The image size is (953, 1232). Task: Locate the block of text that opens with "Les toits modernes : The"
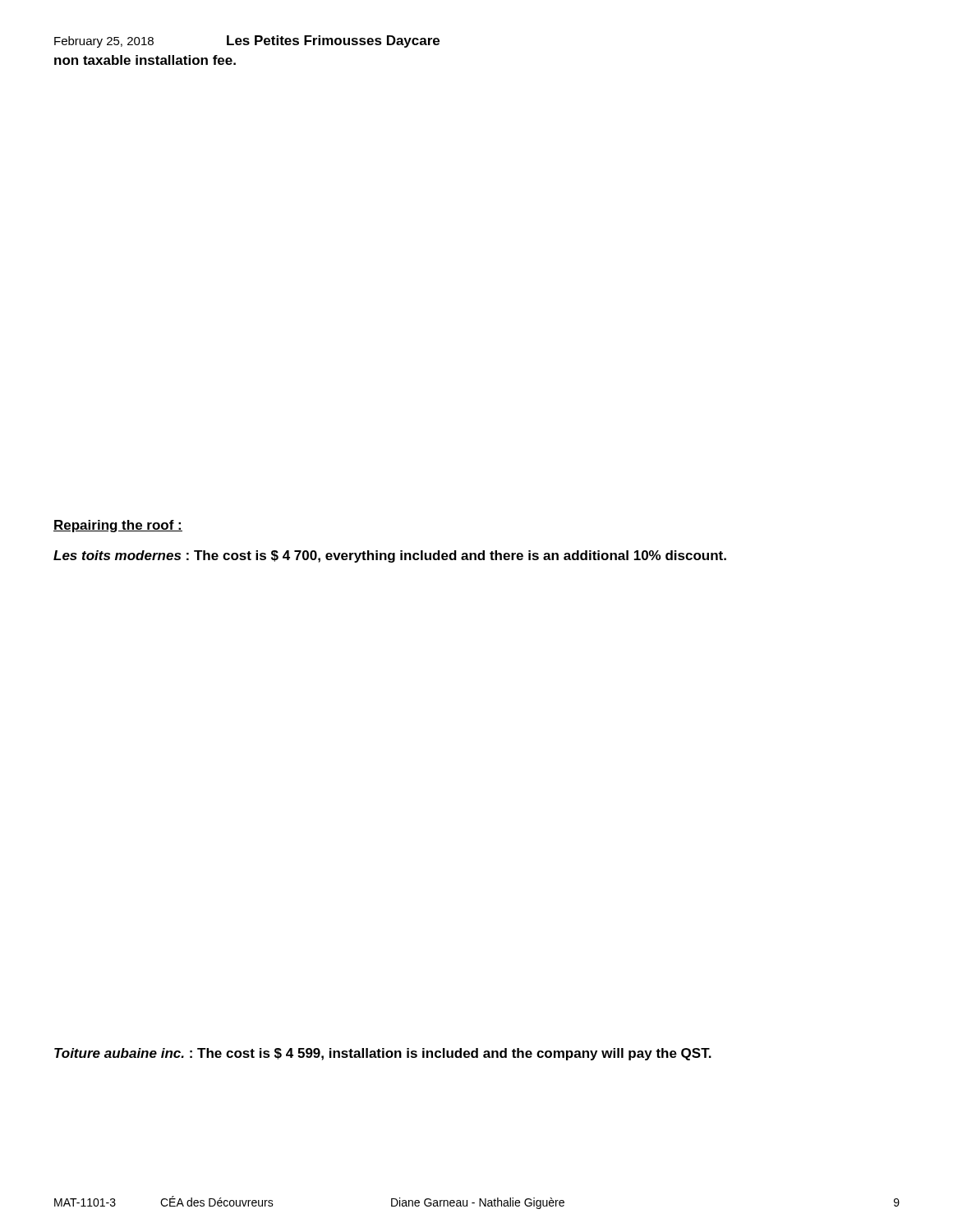tap(390, 556)
